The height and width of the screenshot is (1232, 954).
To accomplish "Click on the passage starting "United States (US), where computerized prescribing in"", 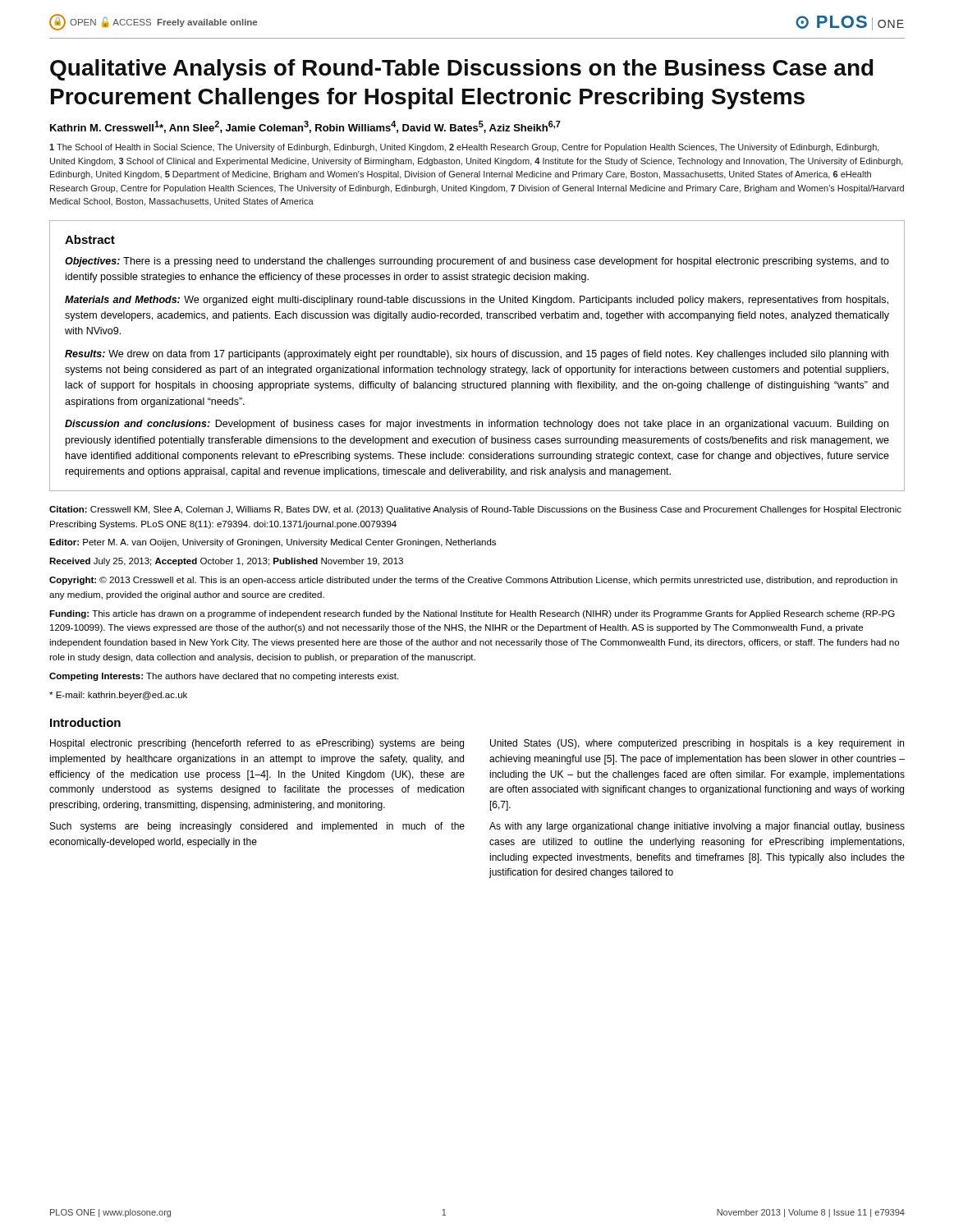I will (x=697, y=744).
